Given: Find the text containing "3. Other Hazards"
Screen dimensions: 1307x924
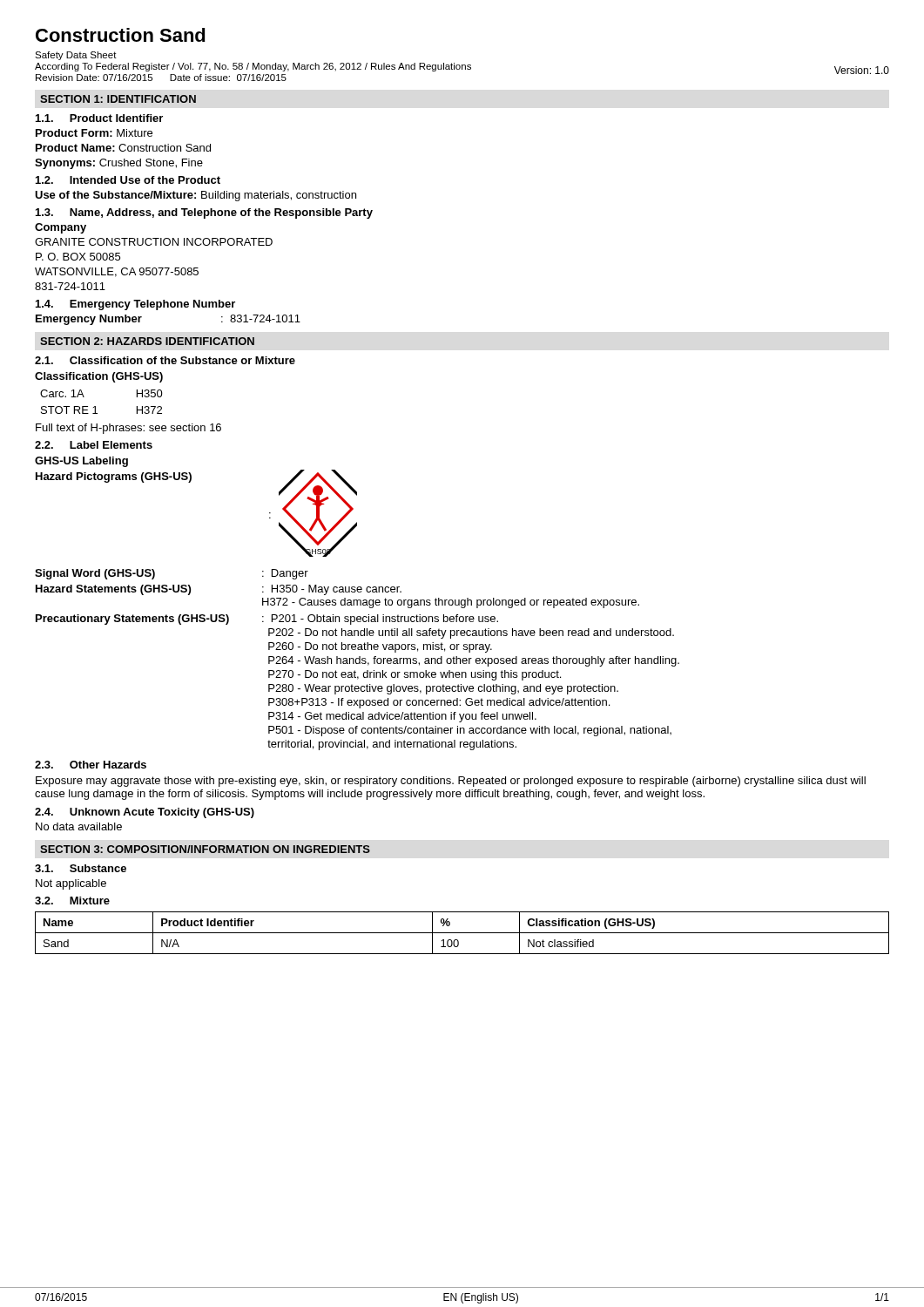Looking at the screenshot, I should click(x=91, y=765).
